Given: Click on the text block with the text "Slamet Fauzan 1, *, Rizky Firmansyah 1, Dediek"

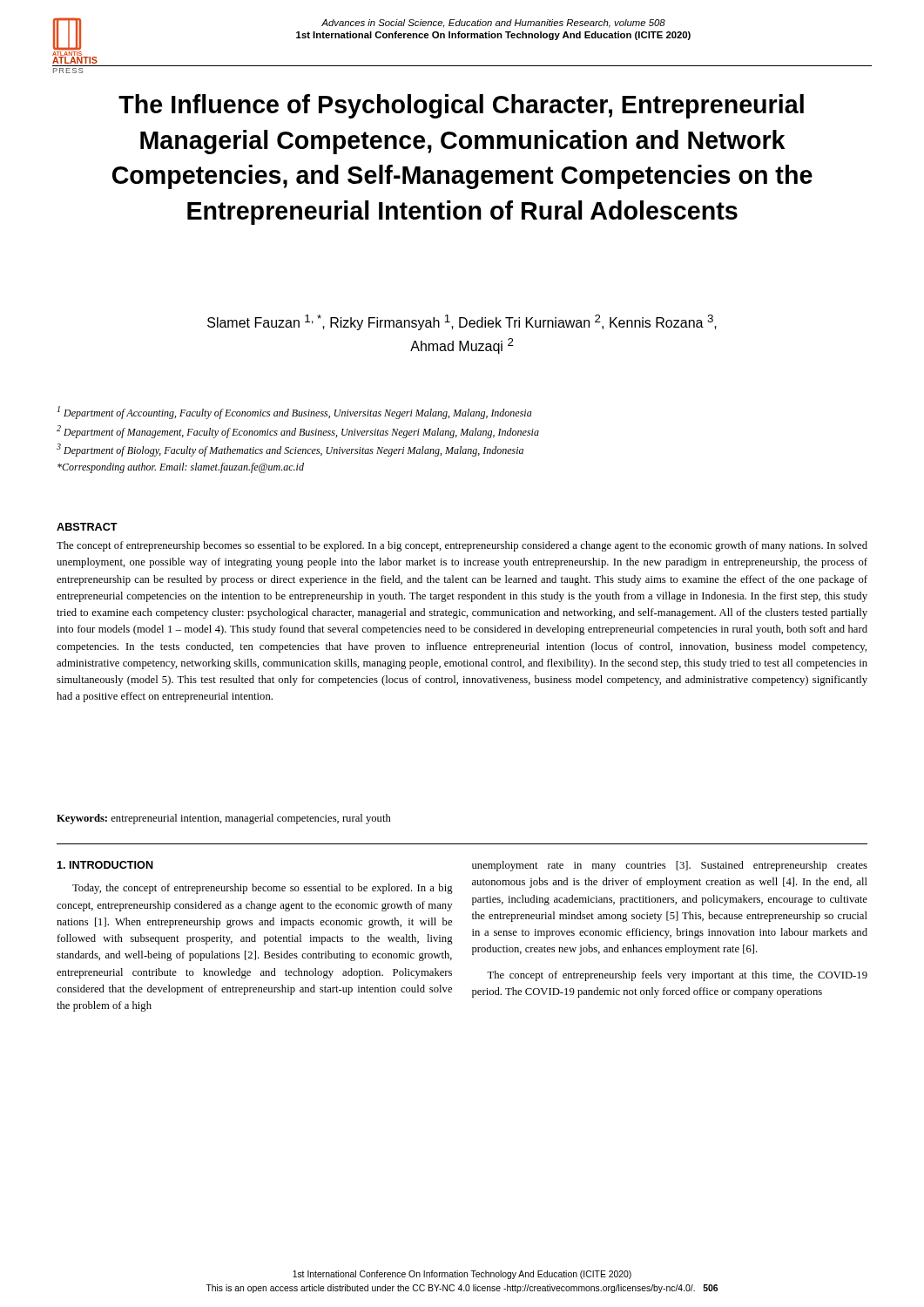Looking at the screenshot, I should tap(462, 334).
